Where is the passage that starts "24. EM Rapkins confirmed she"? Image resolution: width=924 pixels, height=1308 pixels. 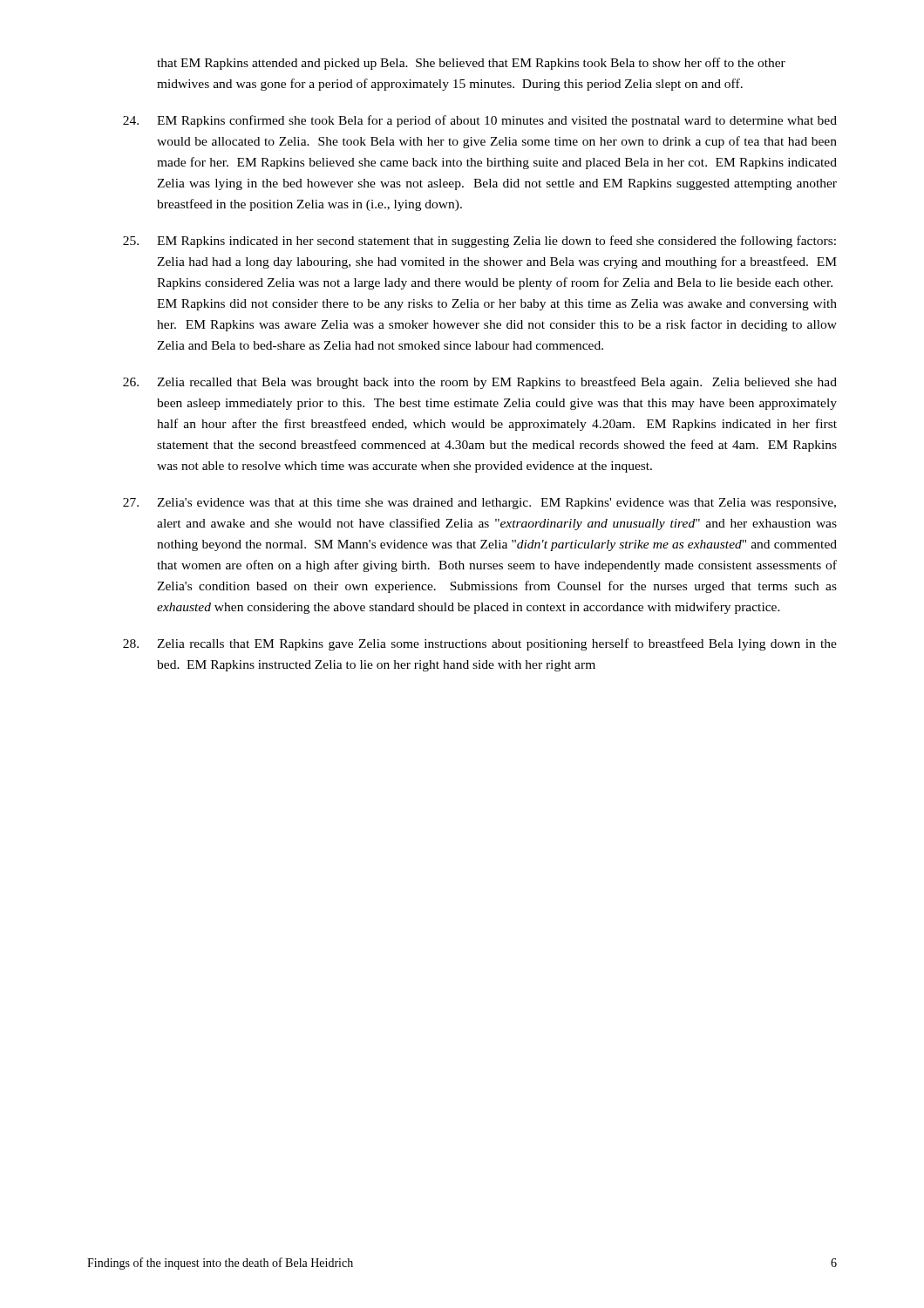click(x=462, y=162)
